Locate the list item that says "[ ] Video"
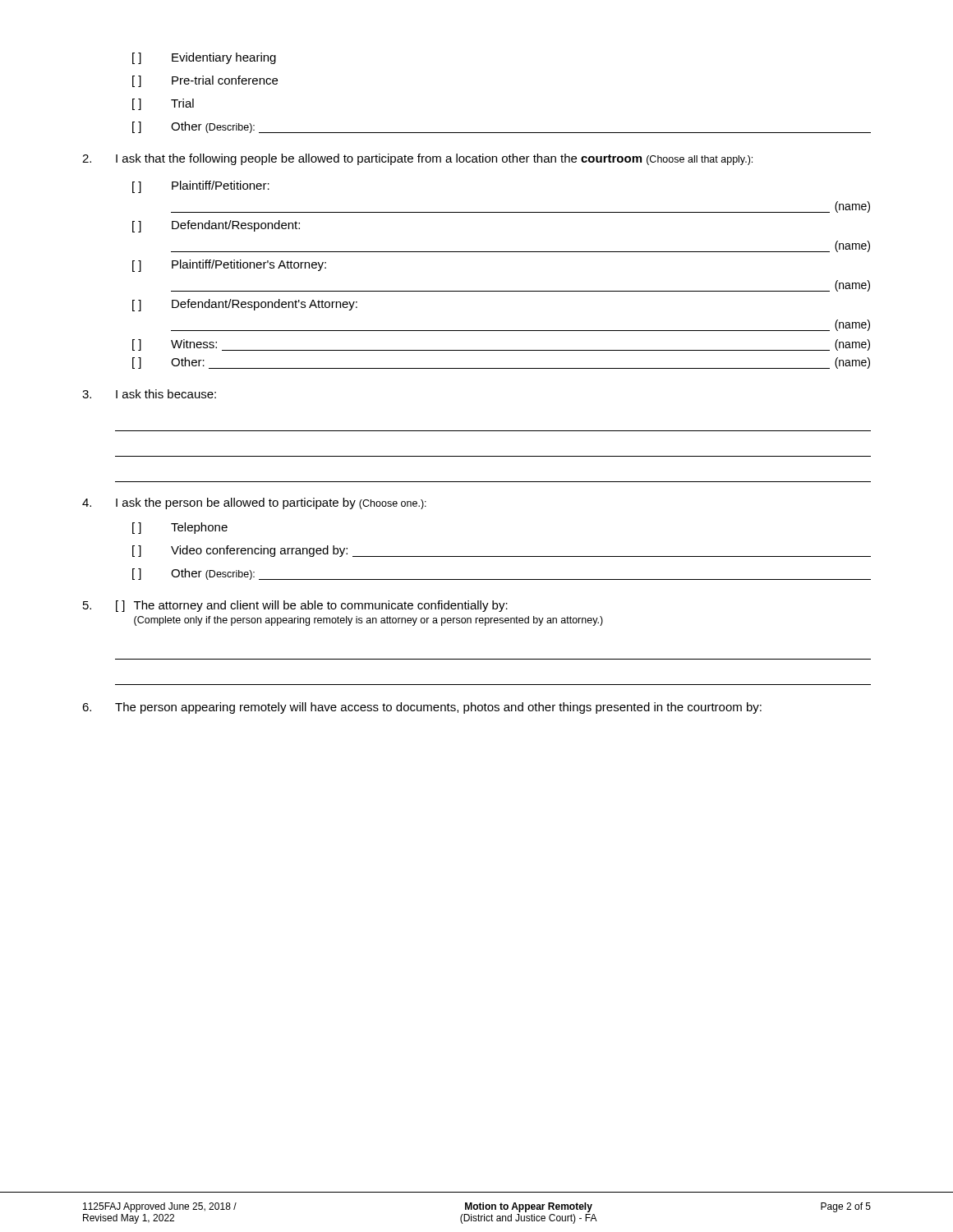The width and height of the screenshot is (953, 1232). pos(501,549)
